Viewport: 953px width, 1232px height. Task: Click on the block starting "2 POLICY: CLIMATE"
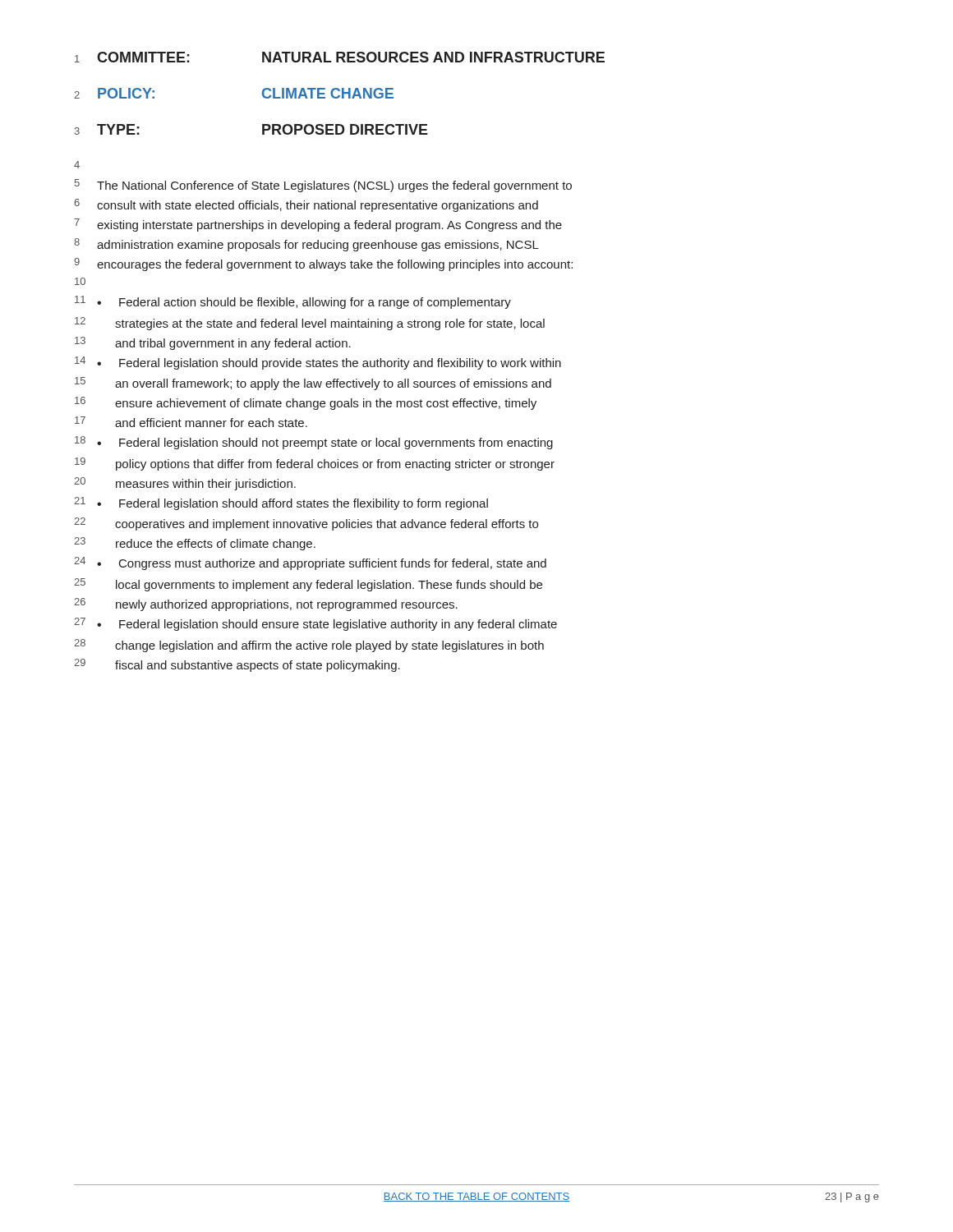(x=121, y=93)
